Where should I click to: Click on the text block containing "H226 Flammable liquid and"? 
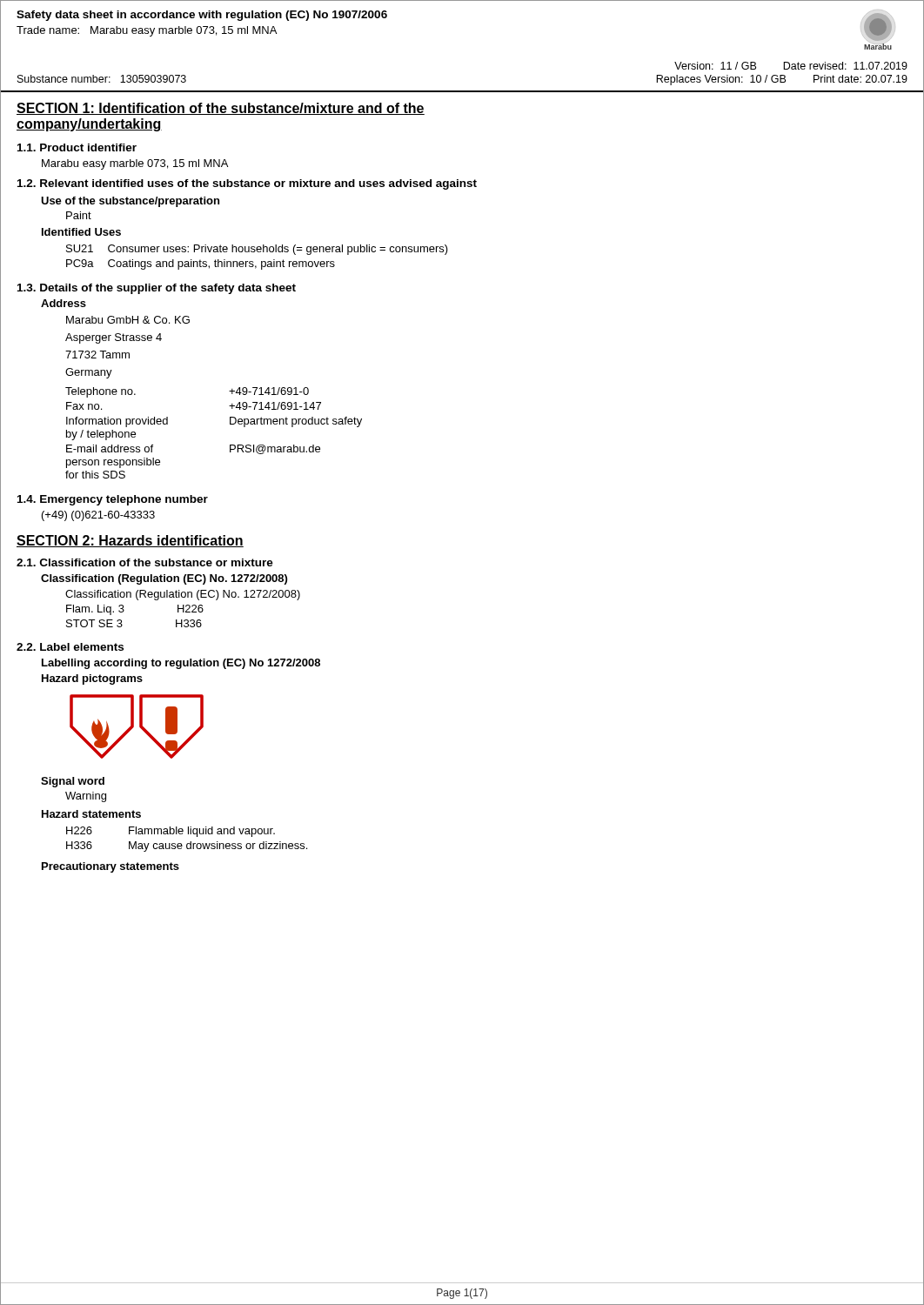click(x=192, y=837)
